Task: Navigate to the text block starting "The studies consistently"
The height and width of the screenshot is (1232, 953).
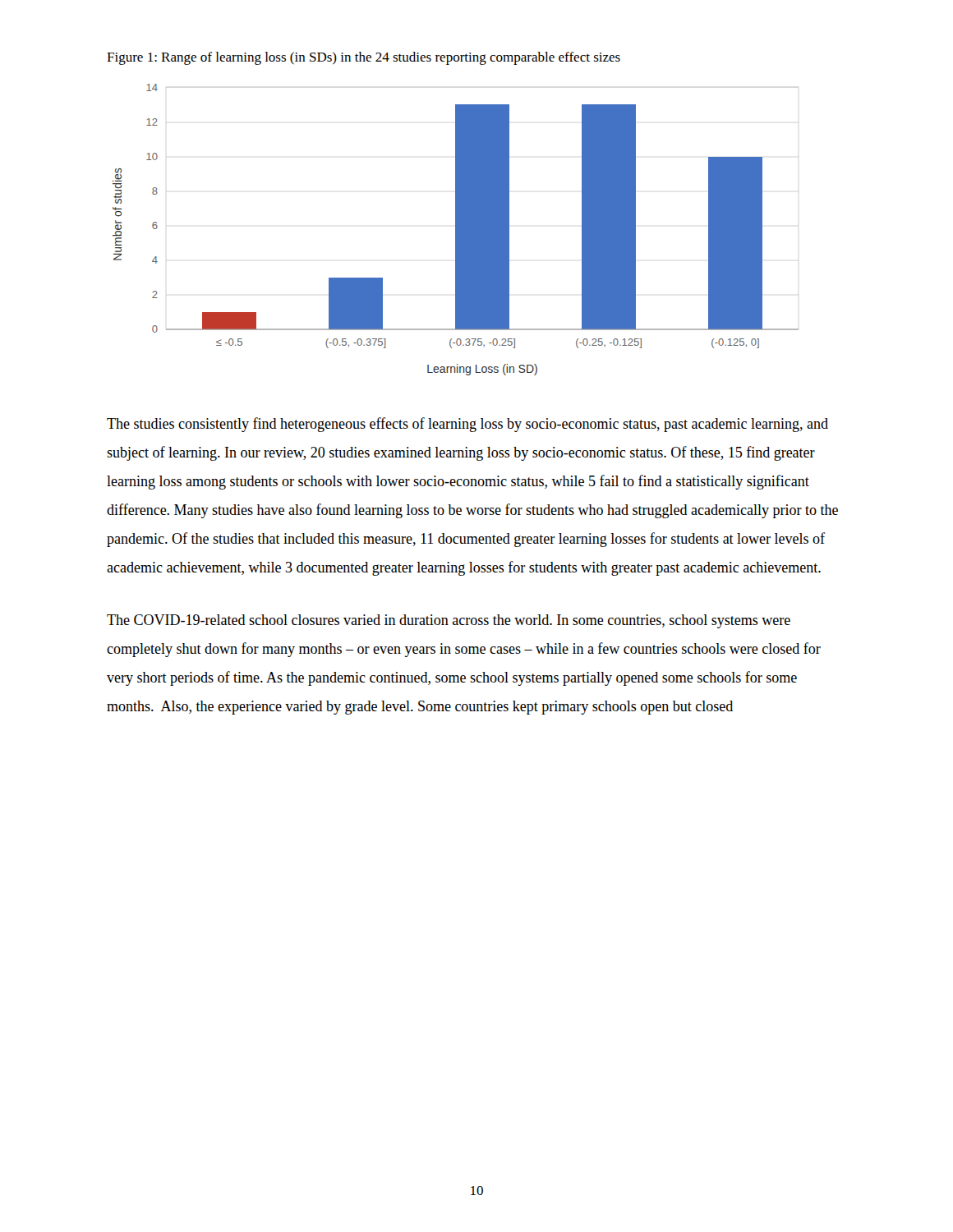Action: tap(473, 496)
